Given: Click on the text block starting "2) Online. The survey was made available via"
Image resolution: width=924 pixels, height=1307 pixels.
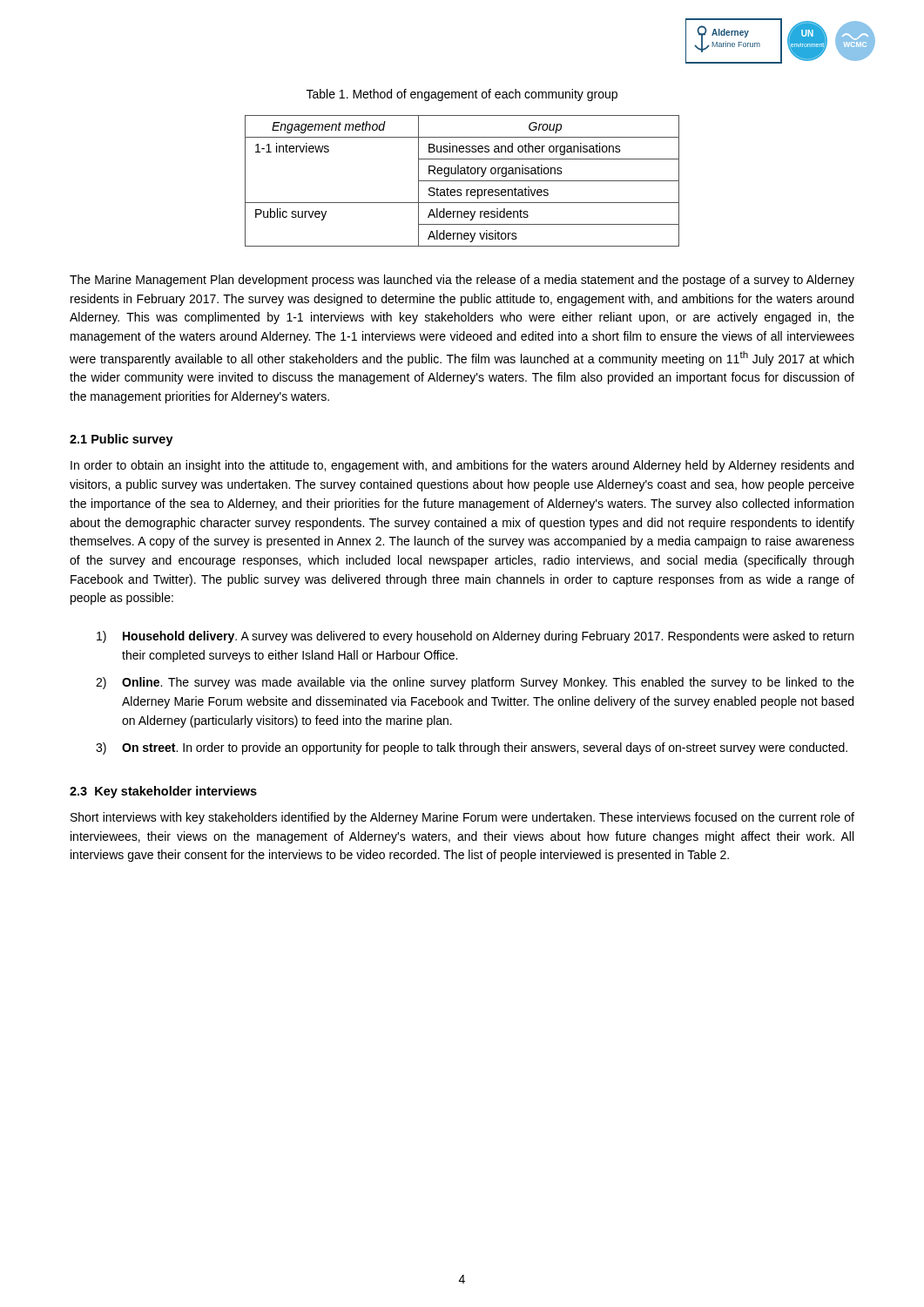Looking at the screenshot, I should (x=475, y=702).
